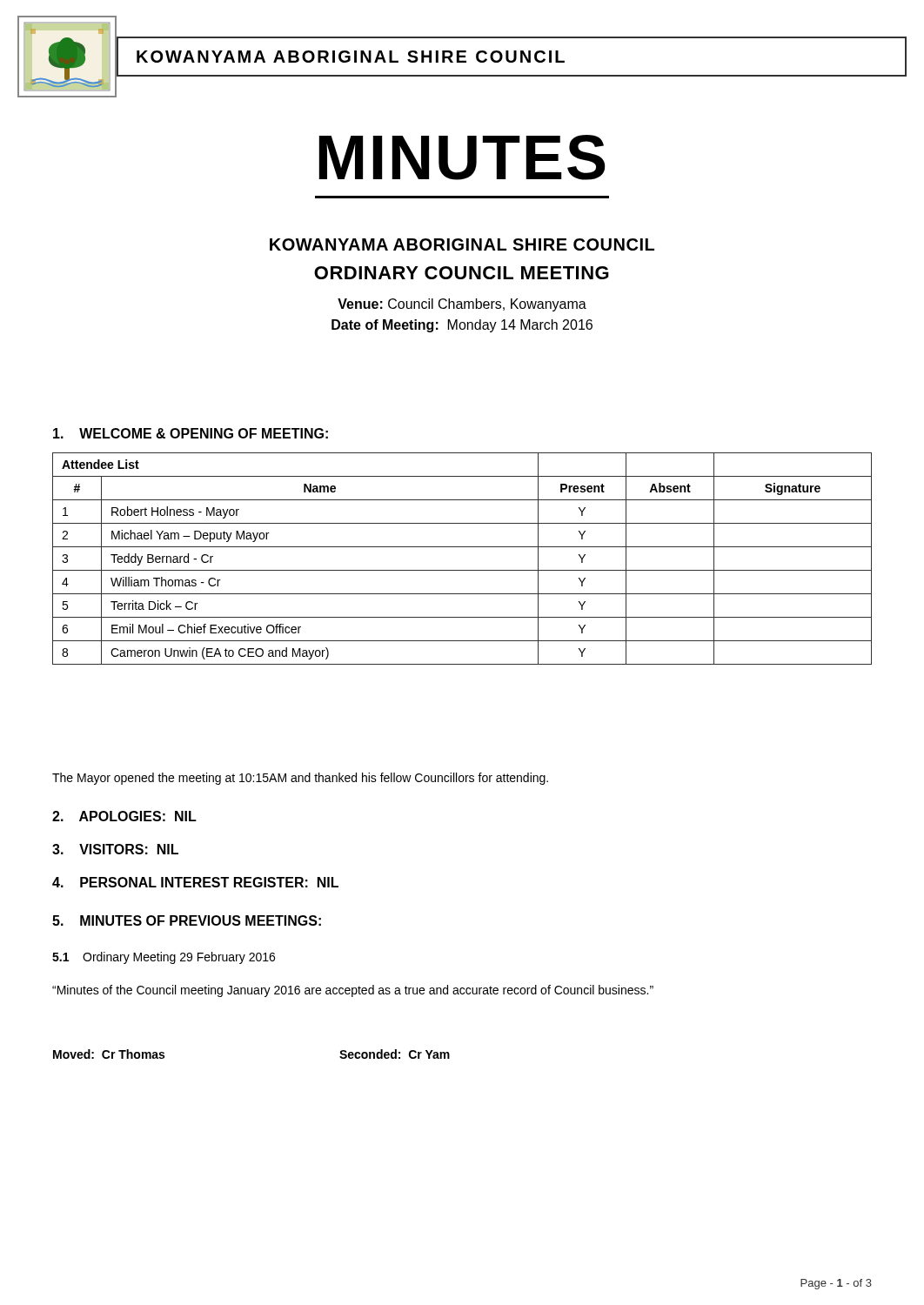This screenshot has height=1305, width=924.
Task: Find the table that mentions "William Thomas - Cr"
Action: [x=462, y=559]
